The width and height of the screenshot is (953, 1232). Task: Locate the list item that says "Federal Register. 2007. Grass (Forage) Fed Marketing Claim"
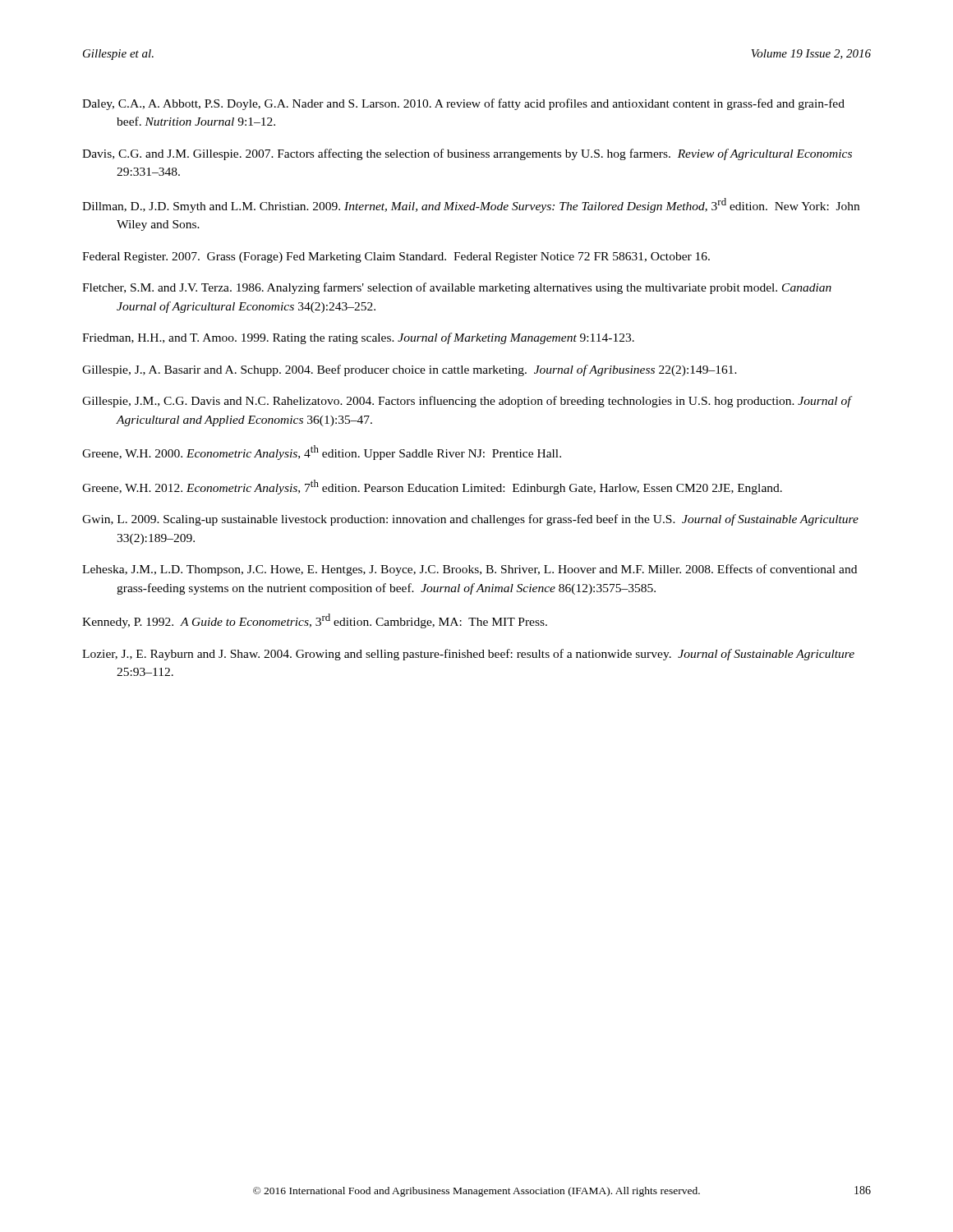click(x=396, y=256)
